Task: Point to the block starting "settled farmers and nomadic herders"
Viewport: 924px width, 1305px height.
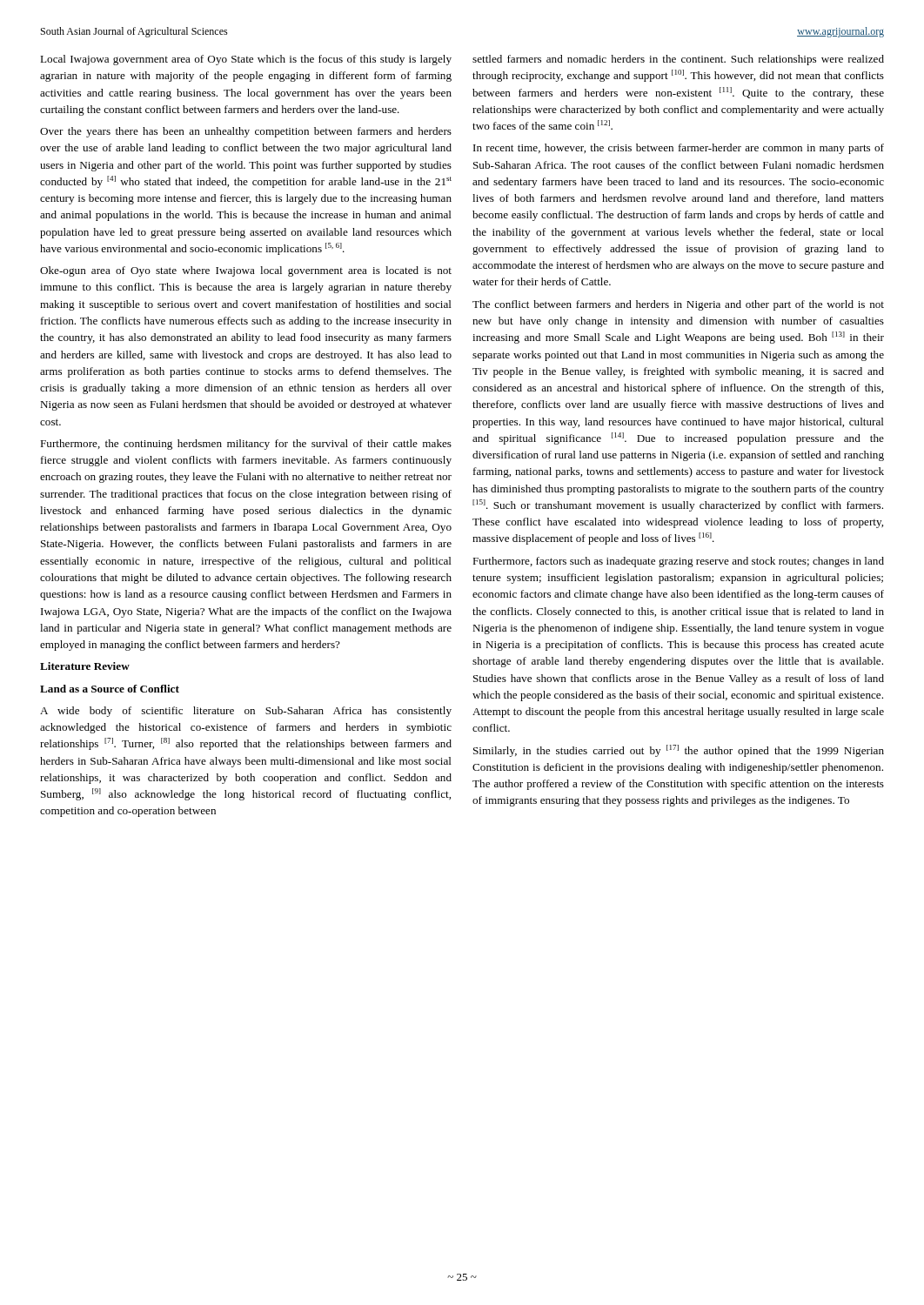Action: point(678,92)
